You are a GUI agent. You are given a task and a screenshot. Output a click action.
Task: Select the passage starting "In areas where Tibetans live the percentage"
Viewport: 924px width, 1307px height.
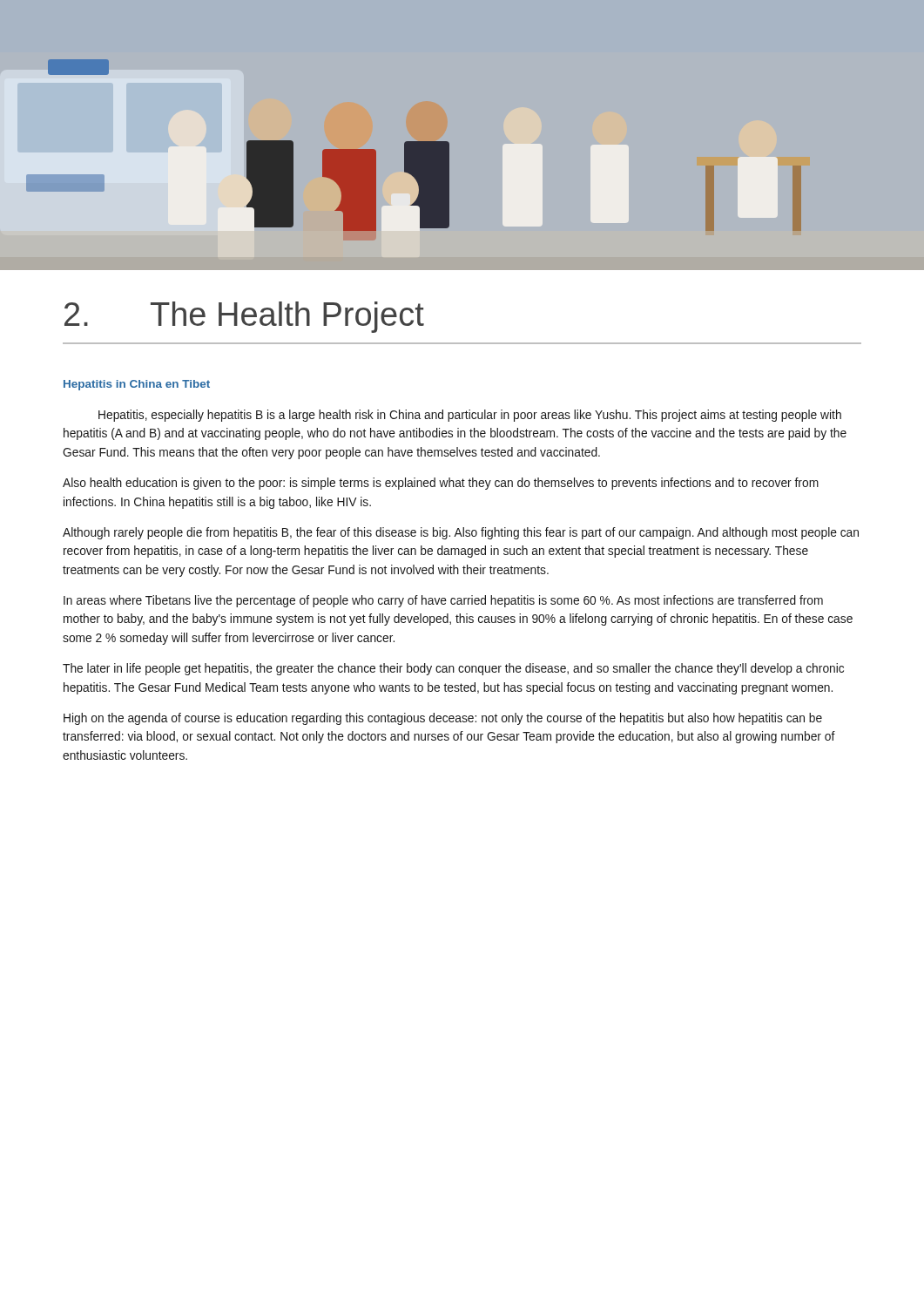click(x=458, y=619)
